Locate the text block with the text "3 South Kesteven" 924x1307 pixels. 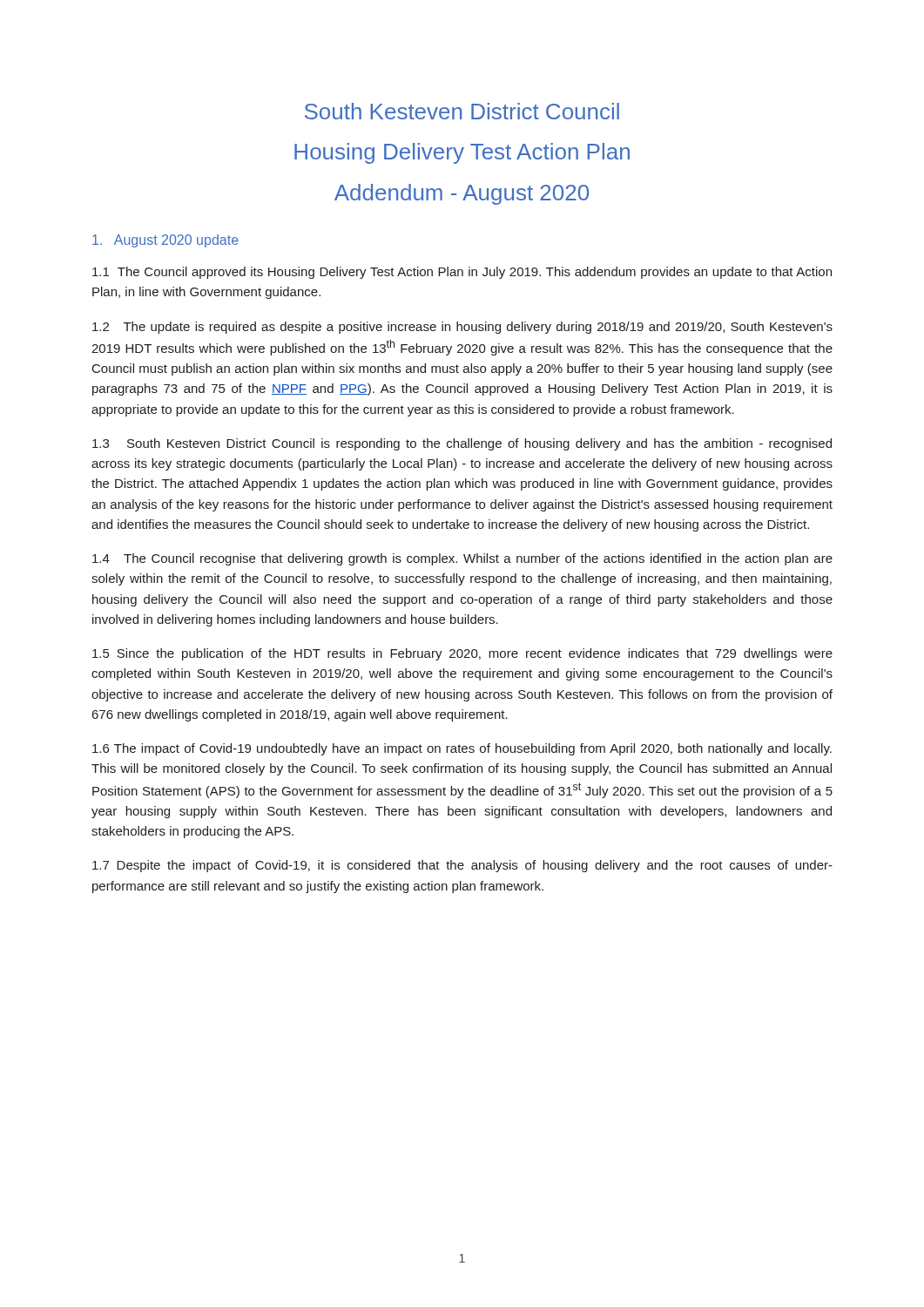[x=462, y=484]
